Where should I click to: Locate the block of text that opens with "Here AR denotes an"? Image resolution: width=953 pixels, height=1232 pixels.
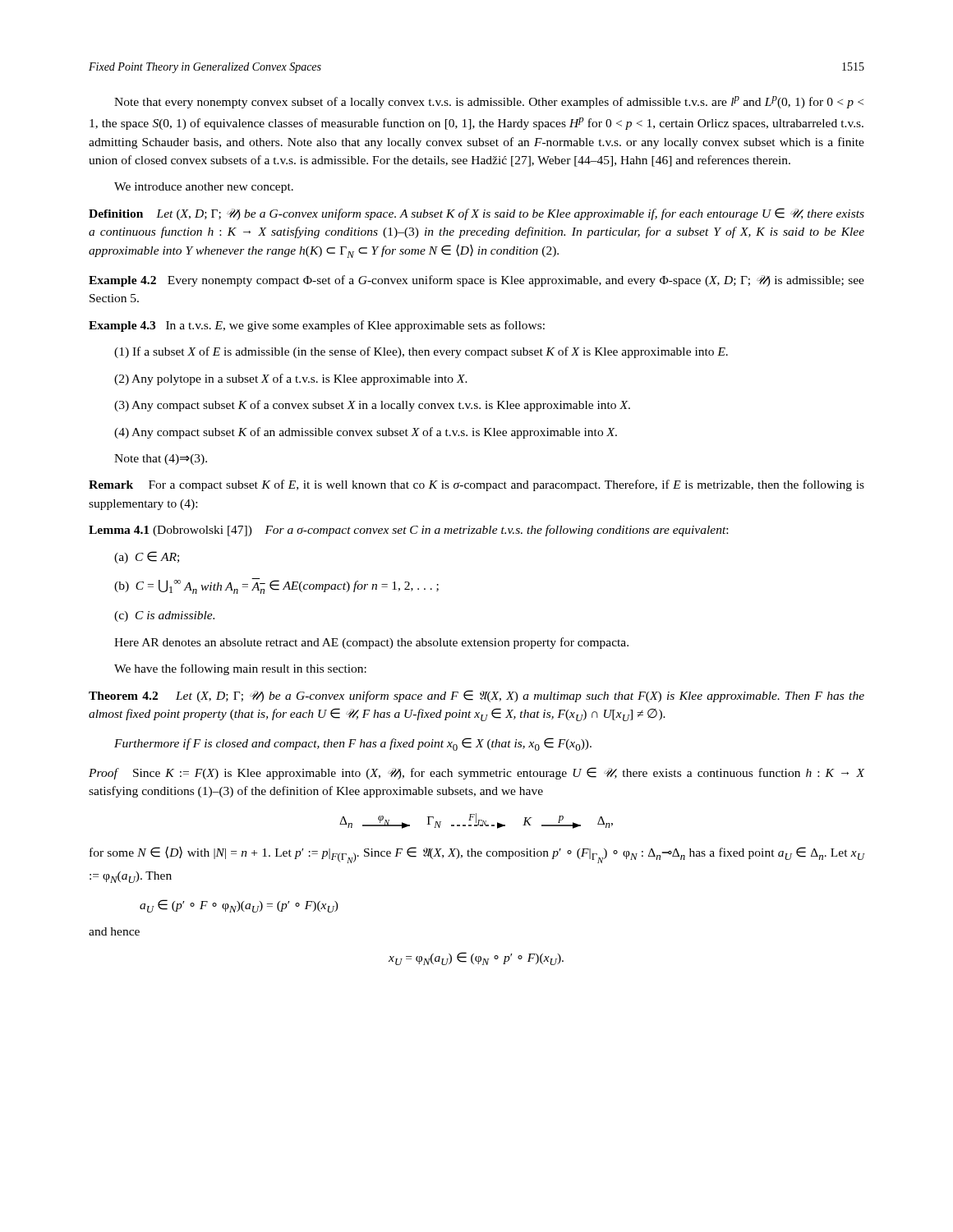click(476, 642)
